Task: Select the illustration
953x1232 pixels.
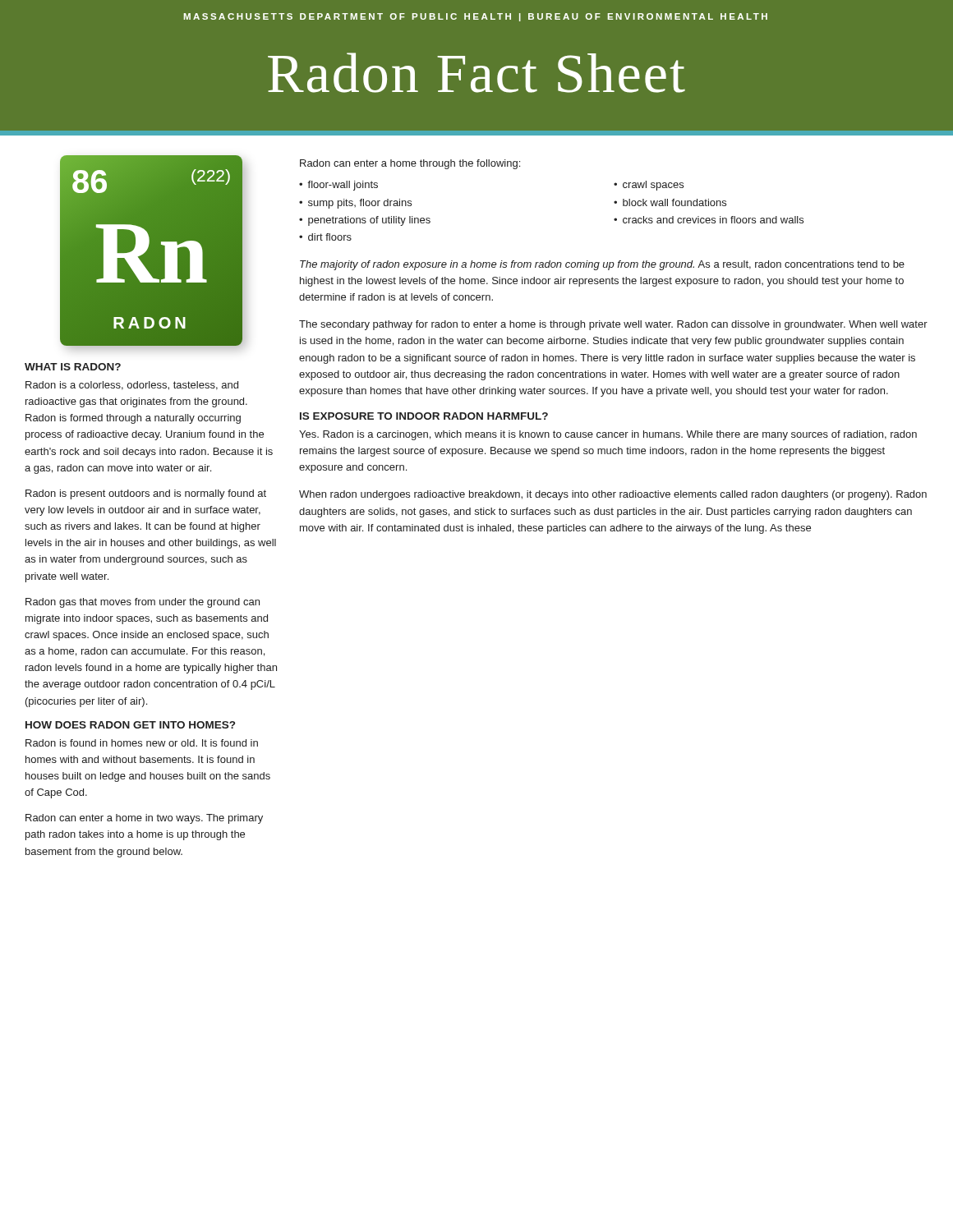Action: [151, 251]
